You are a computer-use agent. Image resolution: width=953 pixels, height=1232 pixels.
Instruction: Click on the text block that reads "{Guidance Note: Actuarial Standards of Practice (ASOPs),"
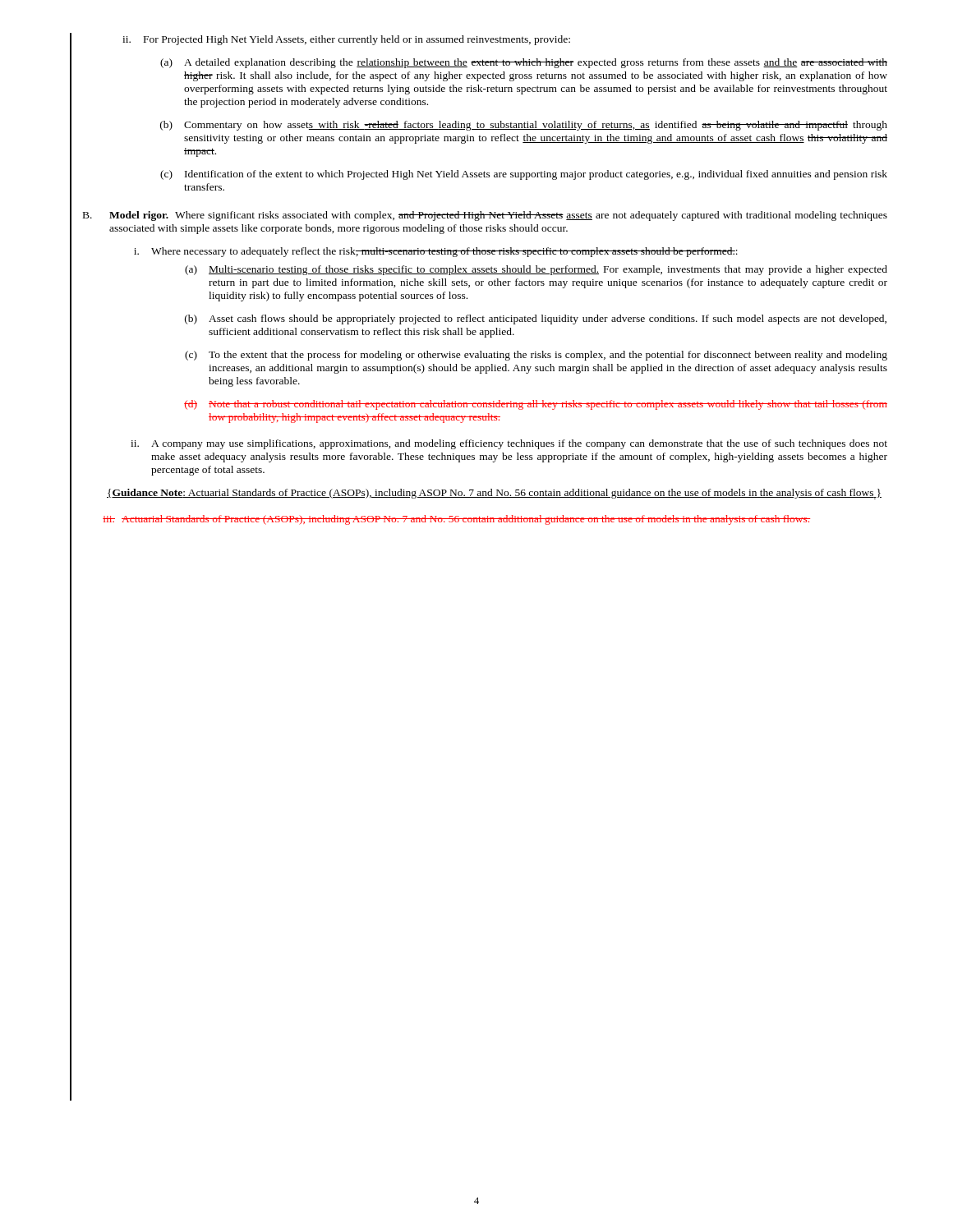point(494,494)
